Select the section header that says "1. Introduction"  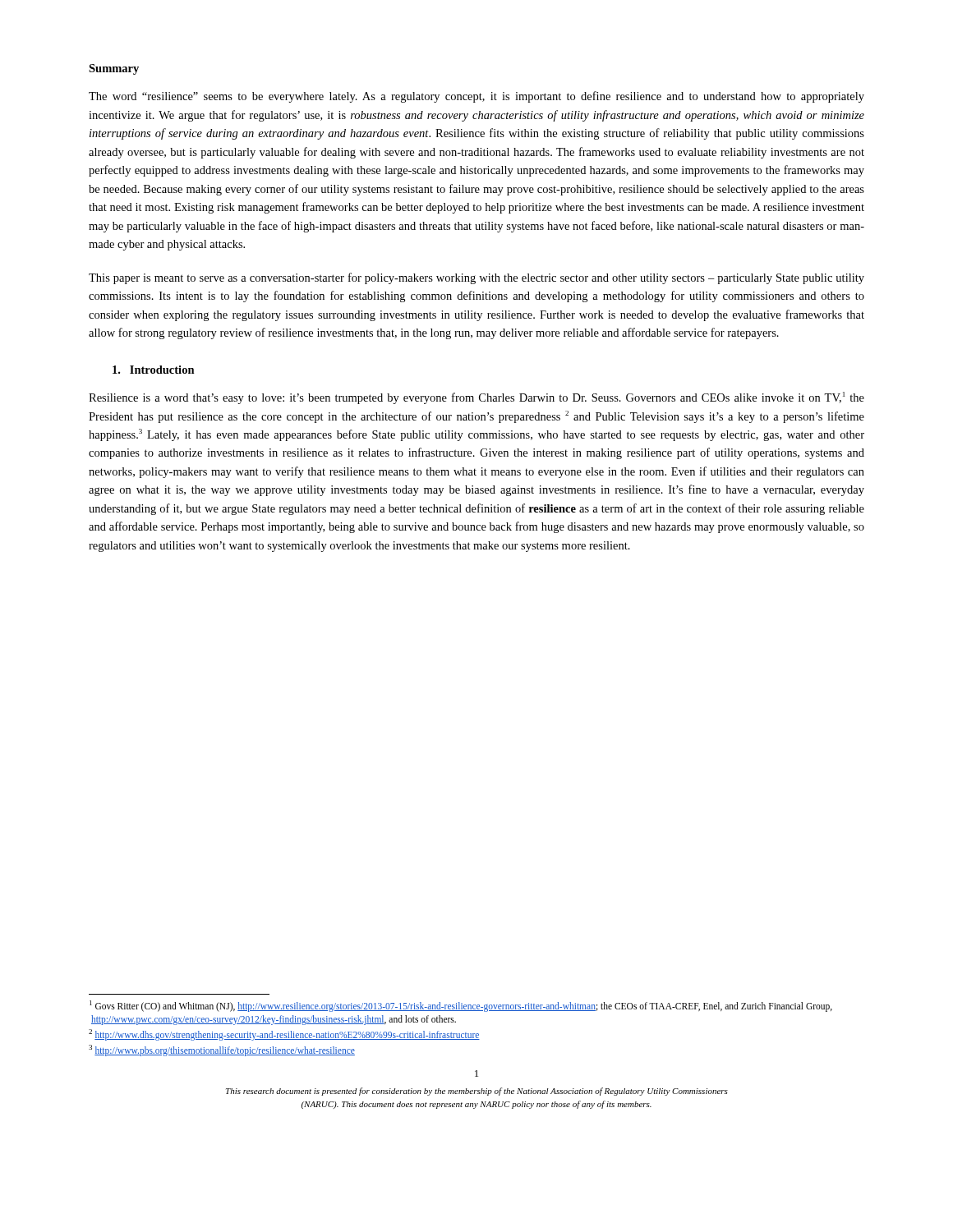click(153, 369)
